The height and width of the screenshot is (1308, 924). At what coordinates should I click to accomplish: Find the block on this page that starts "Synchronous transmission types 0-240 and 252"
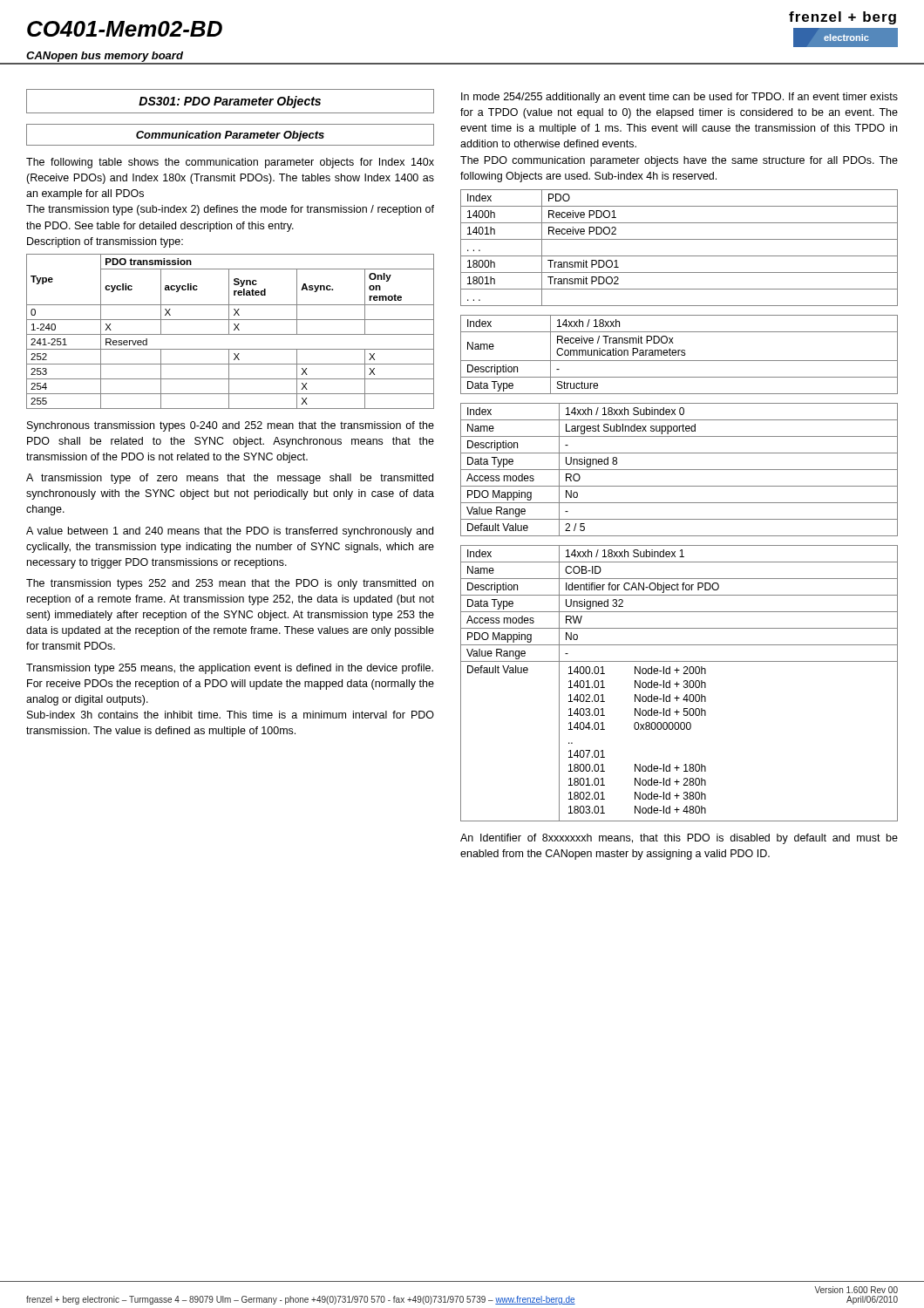coord(230,441)
